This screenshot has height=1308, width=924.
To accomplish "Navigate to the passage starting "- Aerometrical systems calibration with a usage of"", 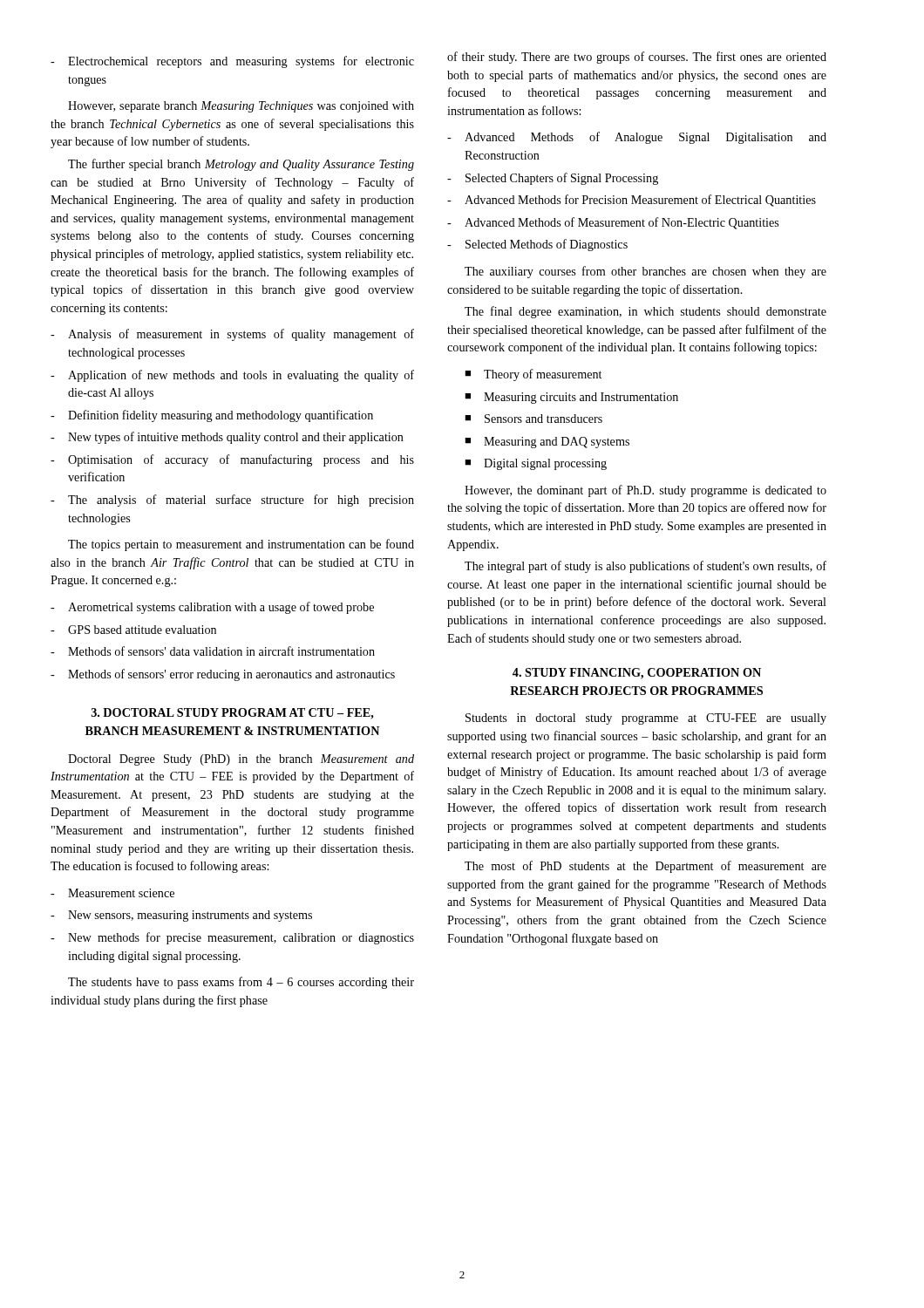I will tap(232, 607).
